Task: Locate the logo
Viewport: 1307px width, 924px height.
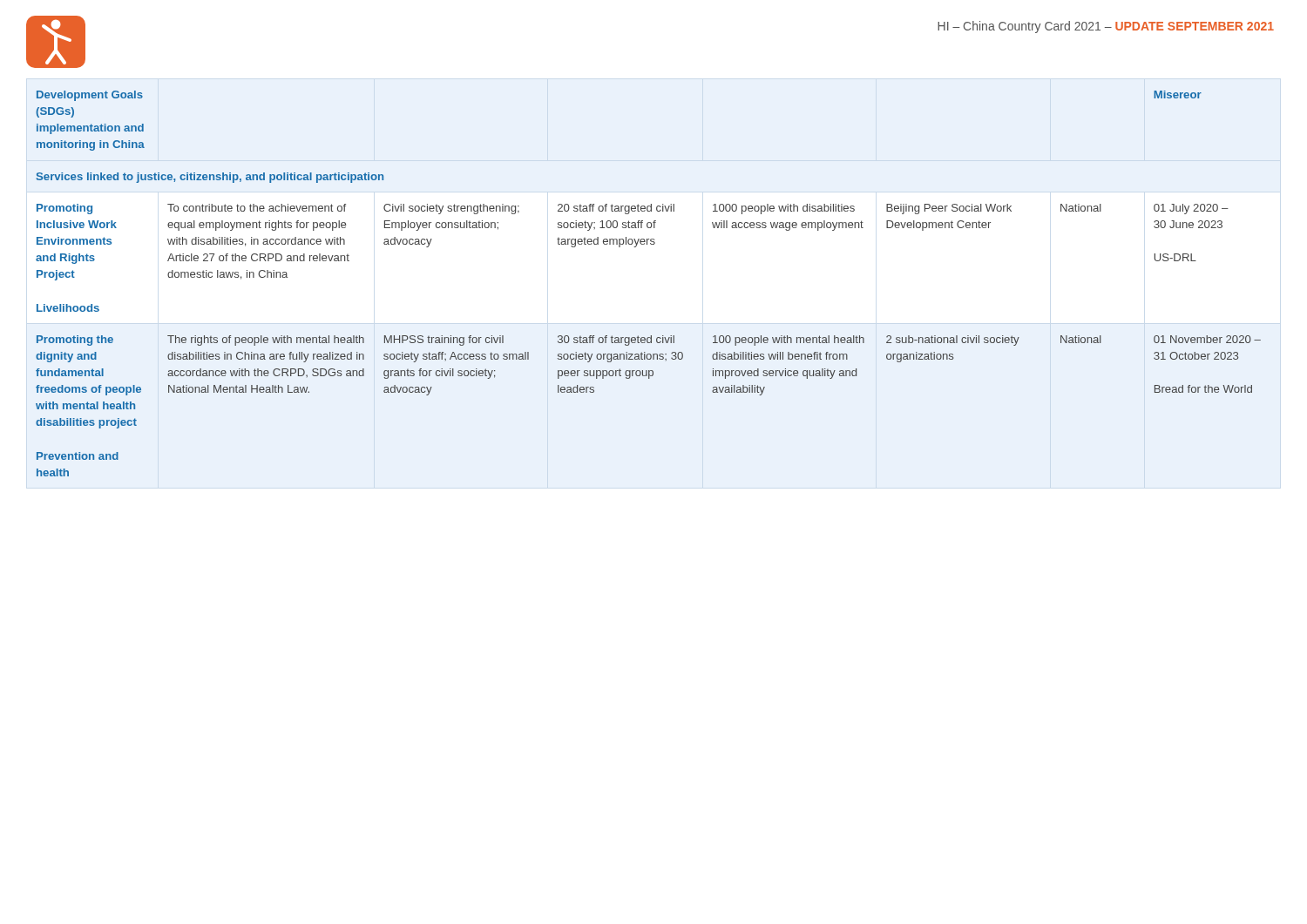Action: coord(56,44)
